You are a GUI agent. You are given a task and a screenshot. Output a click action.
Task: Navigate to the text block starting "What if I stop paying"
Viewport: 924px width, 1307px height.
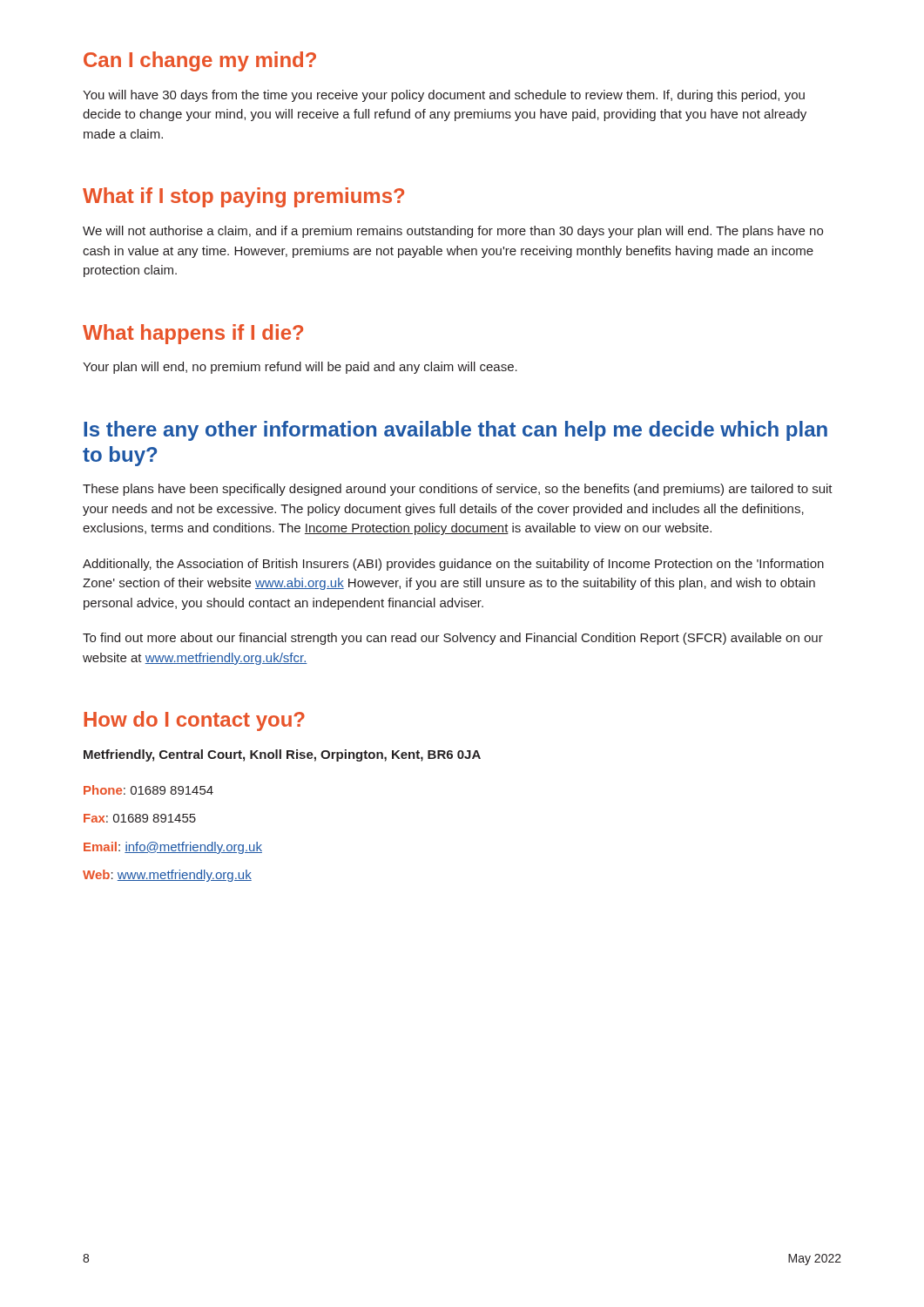coord(244,197)
